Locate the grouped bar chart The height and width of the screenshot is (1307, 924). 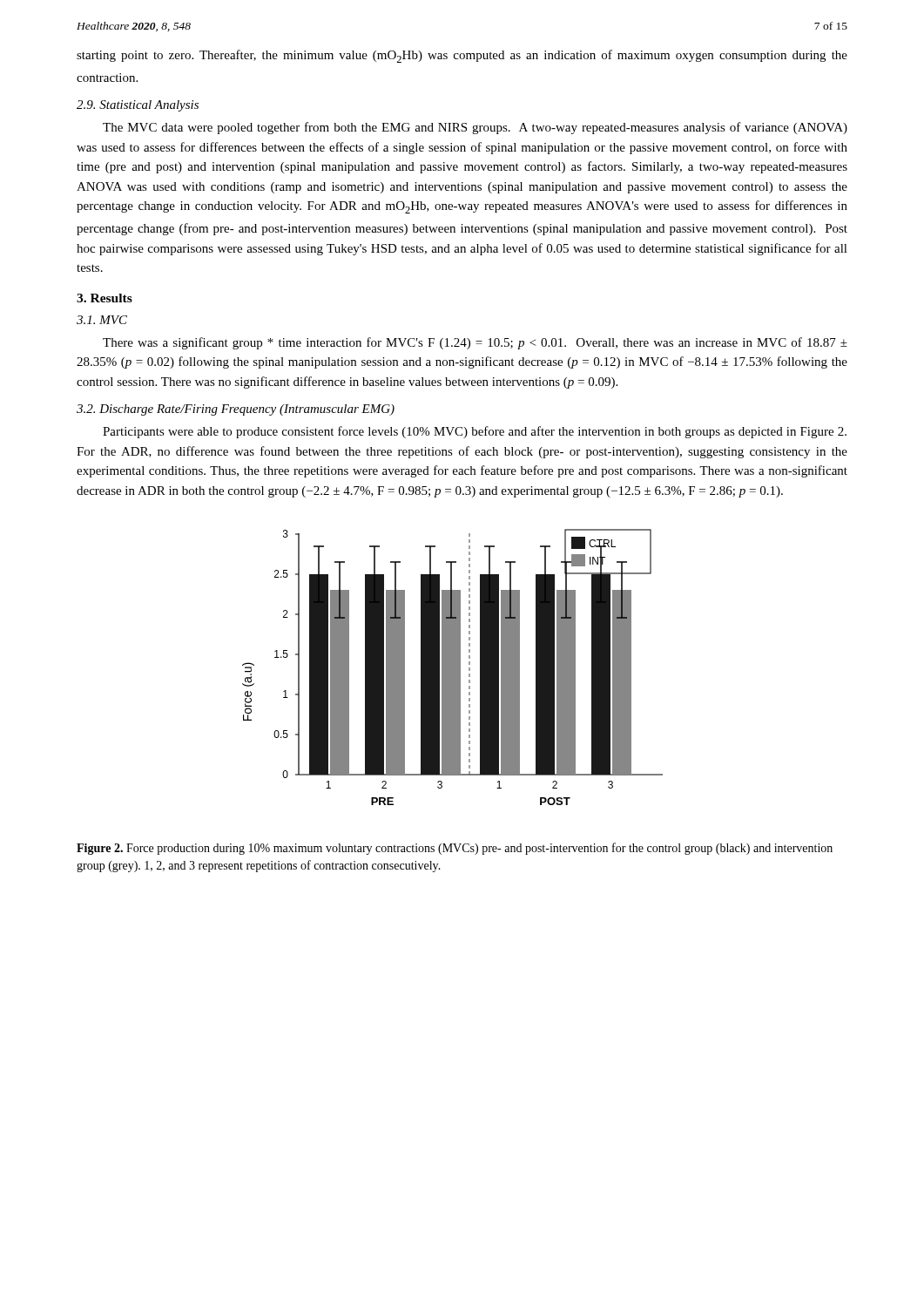[x=462, y=676]
